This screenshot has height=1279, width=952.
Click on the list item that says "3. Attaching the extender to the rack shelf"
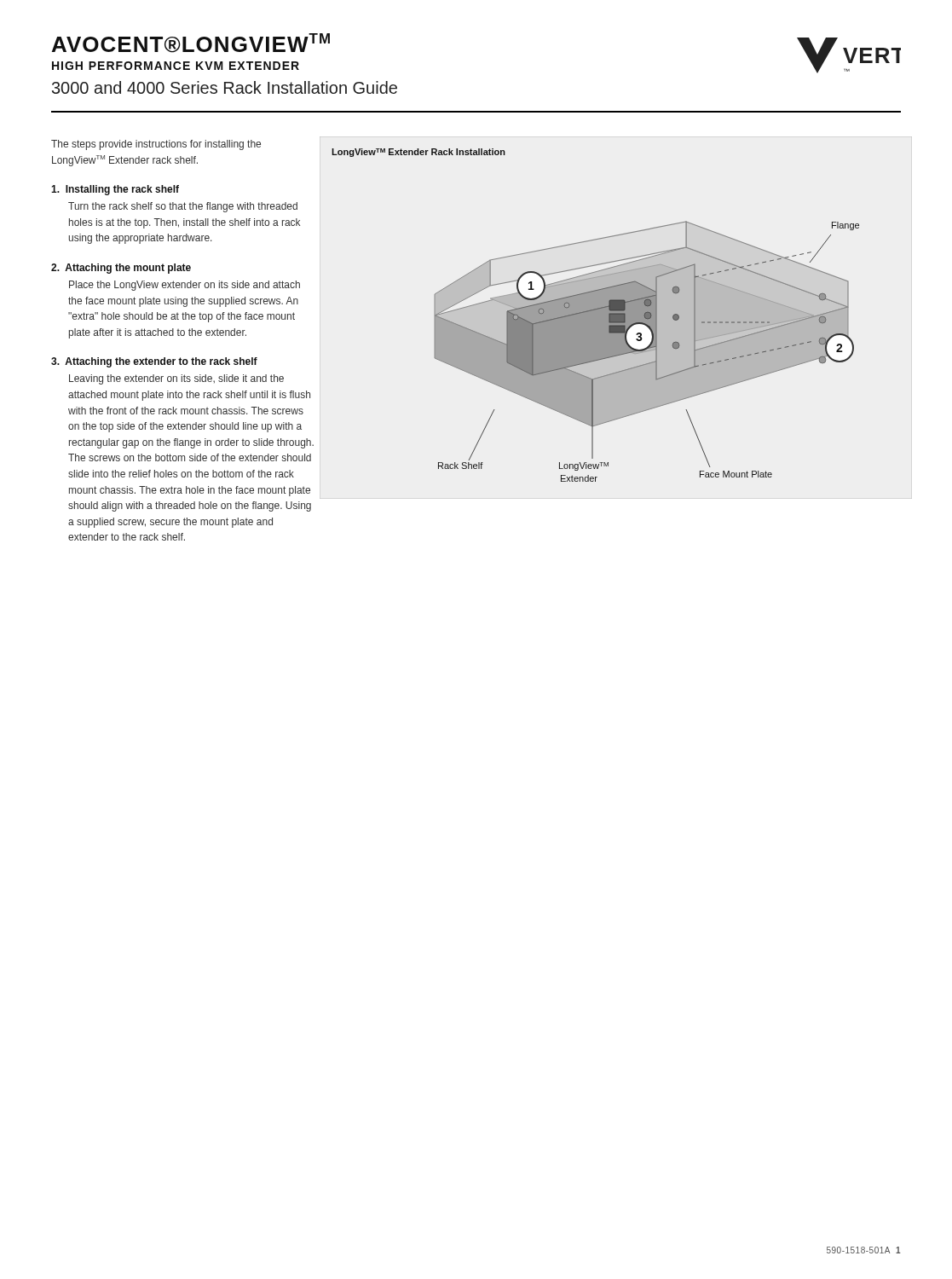pyautogui.click(x=183, y=451)
